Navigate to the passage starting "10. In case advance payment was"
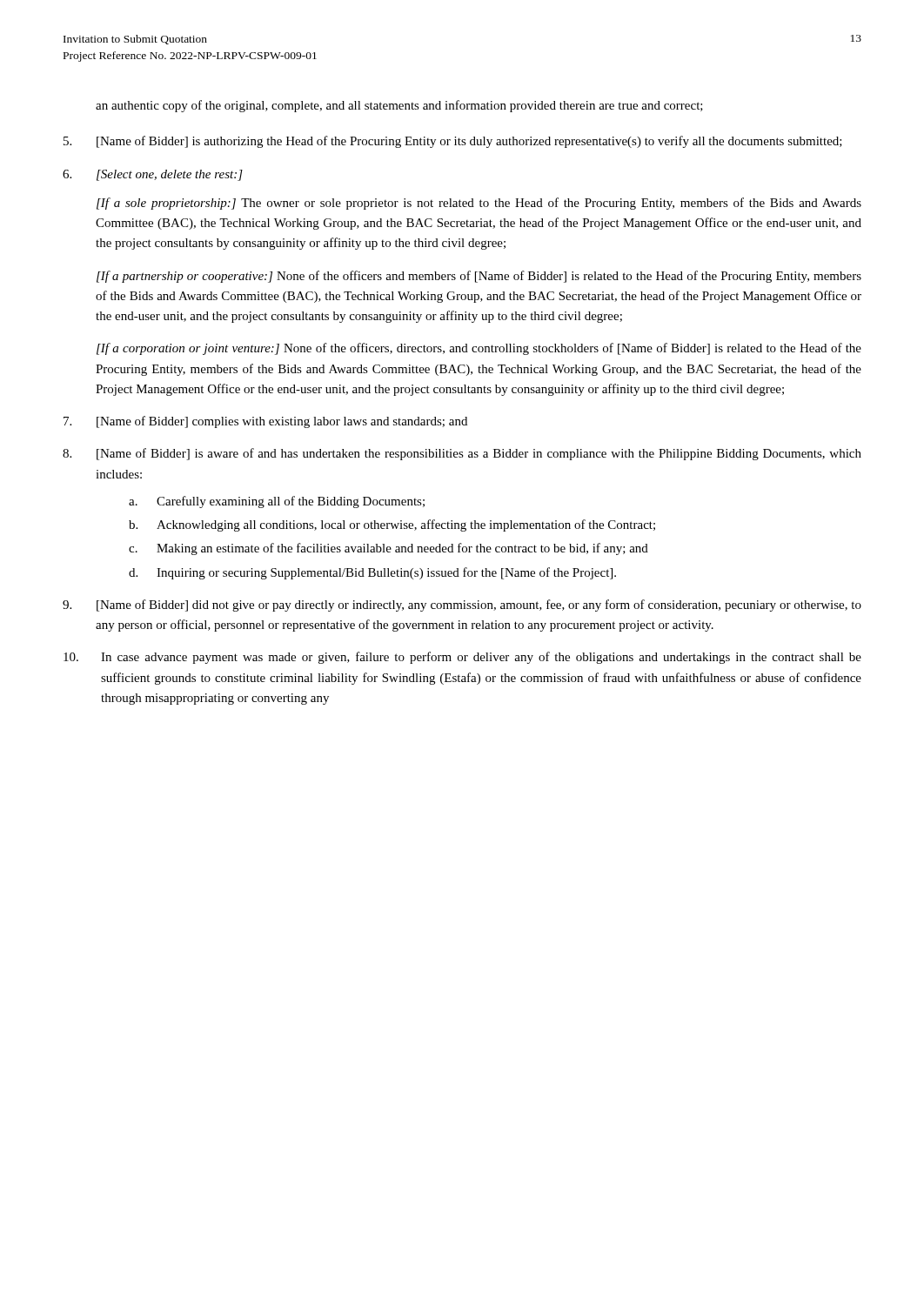Screen dimensions: 1305x924 pyautogui.click(x=462, y=678)
